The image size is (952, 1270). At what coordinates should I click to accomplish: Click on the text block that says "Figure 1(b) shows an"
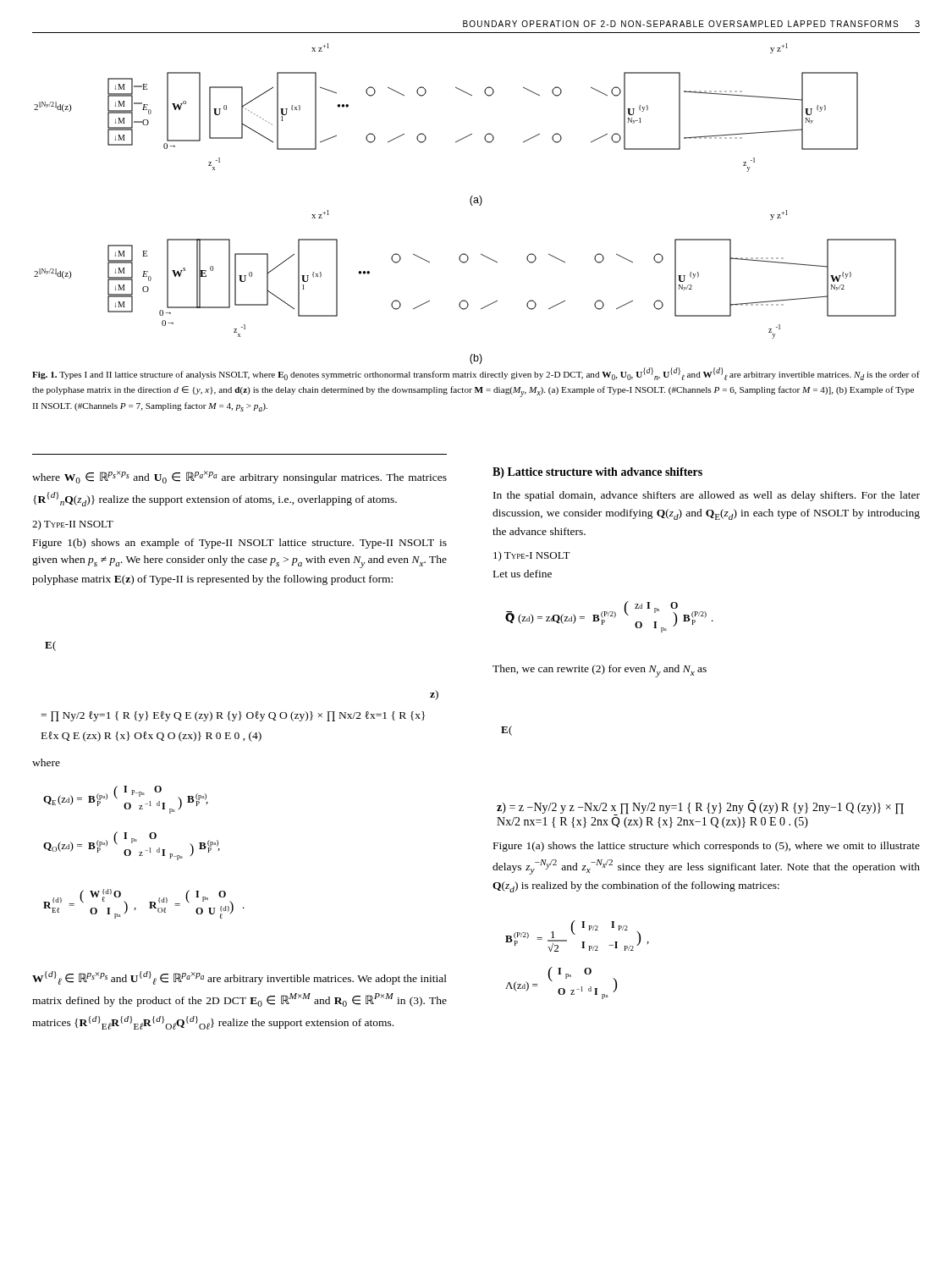pyautogui.click(x=239, y=560)
